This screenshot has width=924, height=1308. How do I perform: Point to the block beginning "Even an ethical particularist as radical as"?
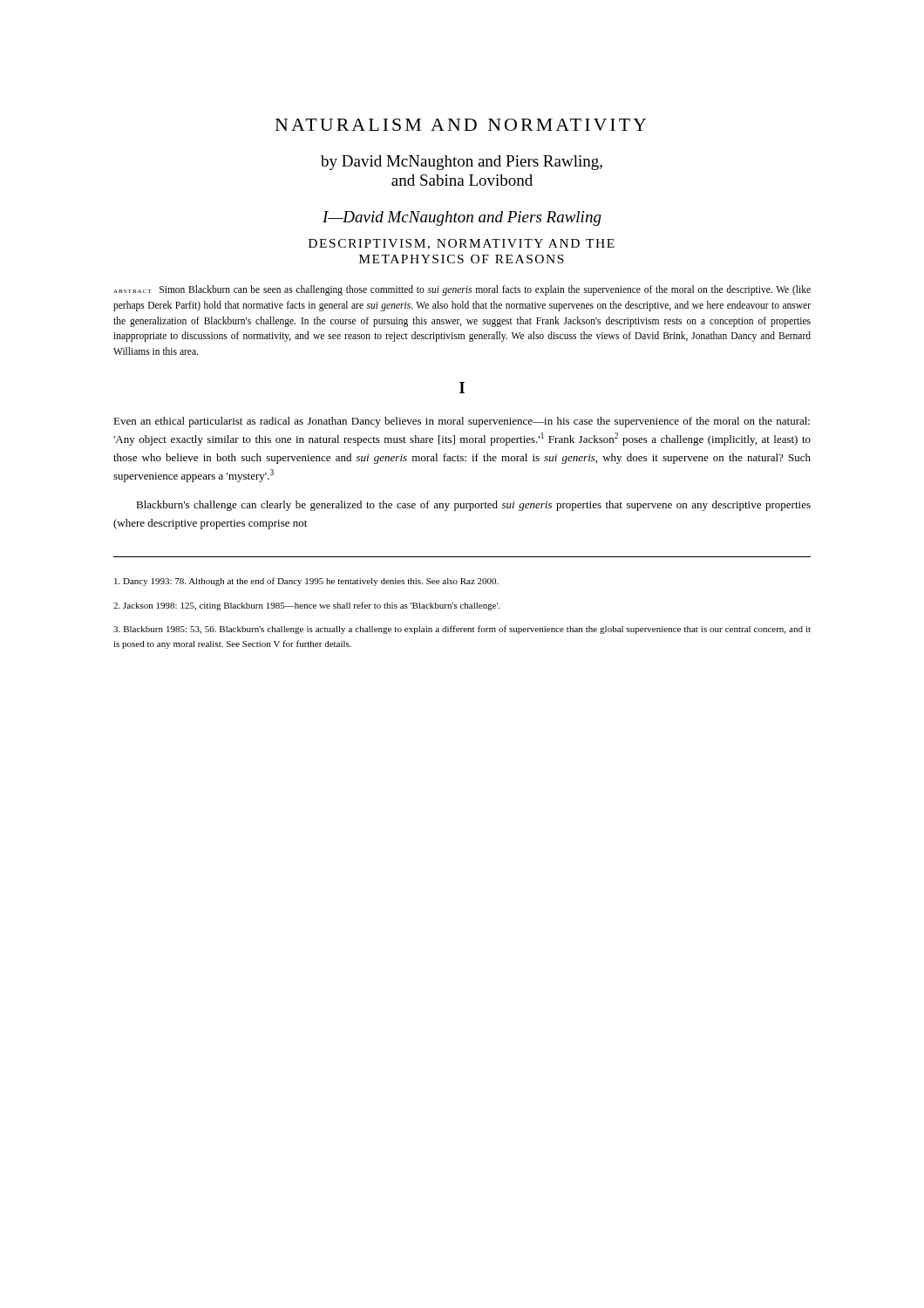point(462,472)
